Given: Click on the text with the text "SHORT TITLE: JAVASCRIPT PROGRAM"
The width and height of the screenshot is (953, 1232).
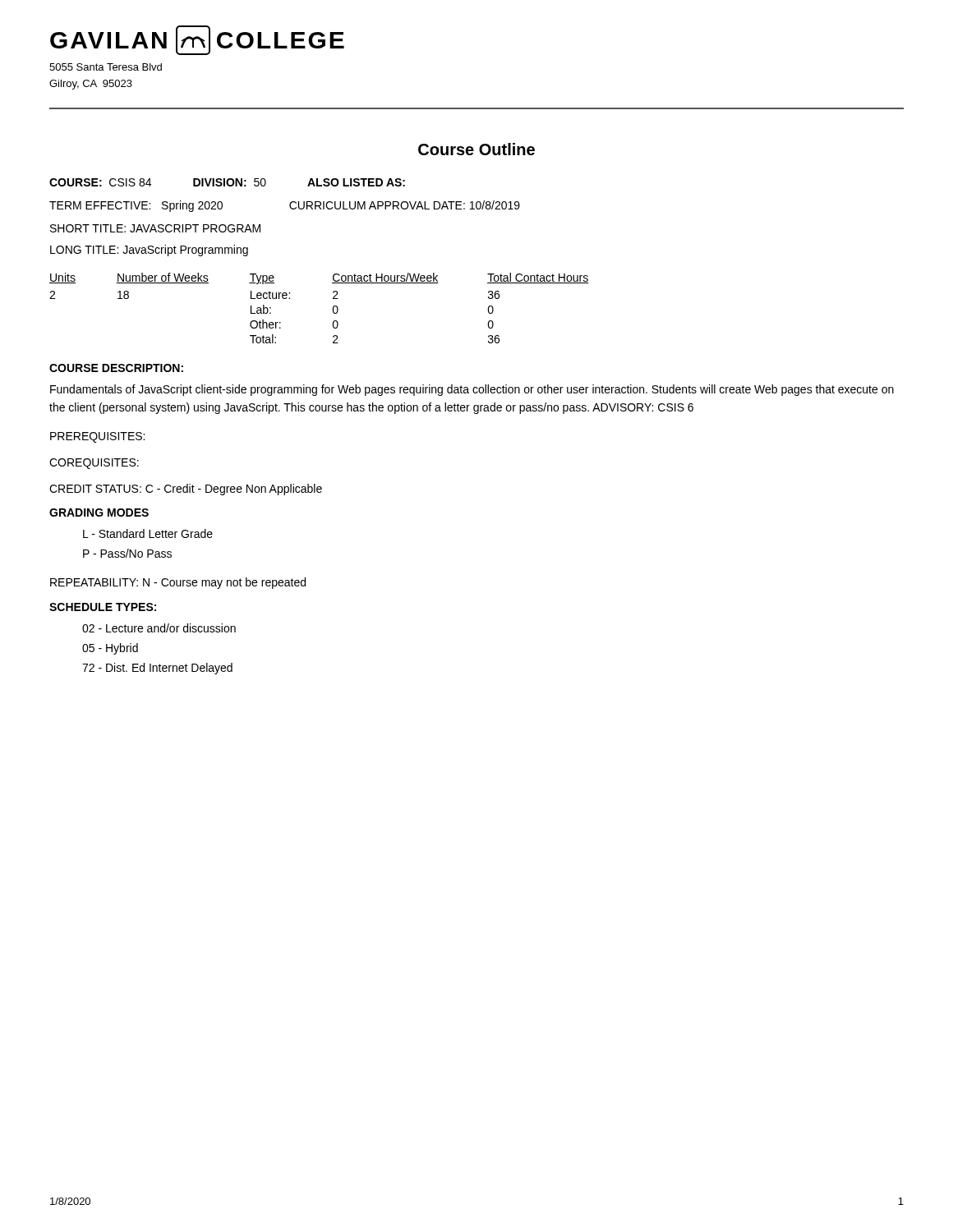Looking at the screenshot, I should pyautogui.click(x=155, y=228).
